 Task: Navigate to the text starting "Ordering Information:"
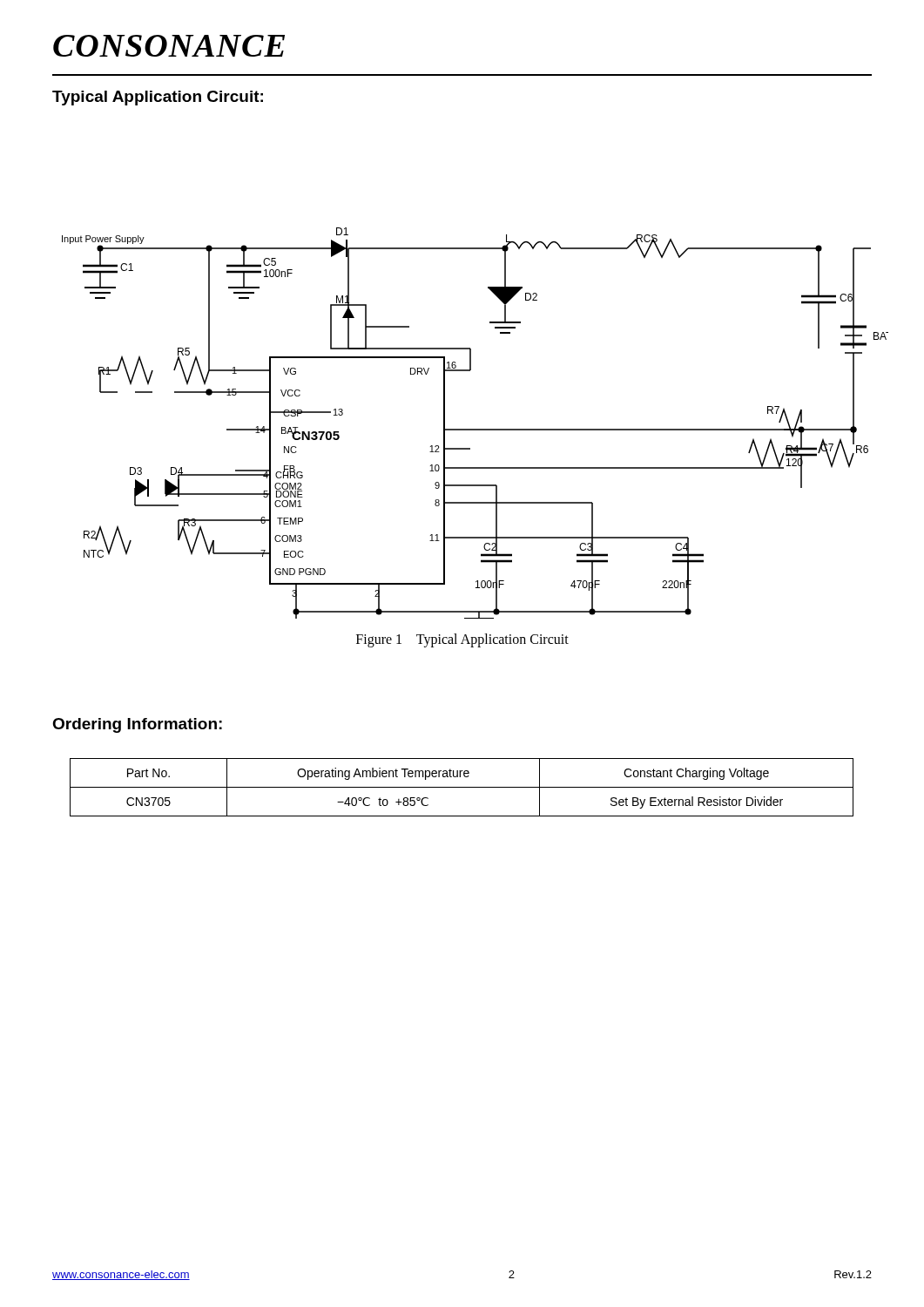pos(138,724)
